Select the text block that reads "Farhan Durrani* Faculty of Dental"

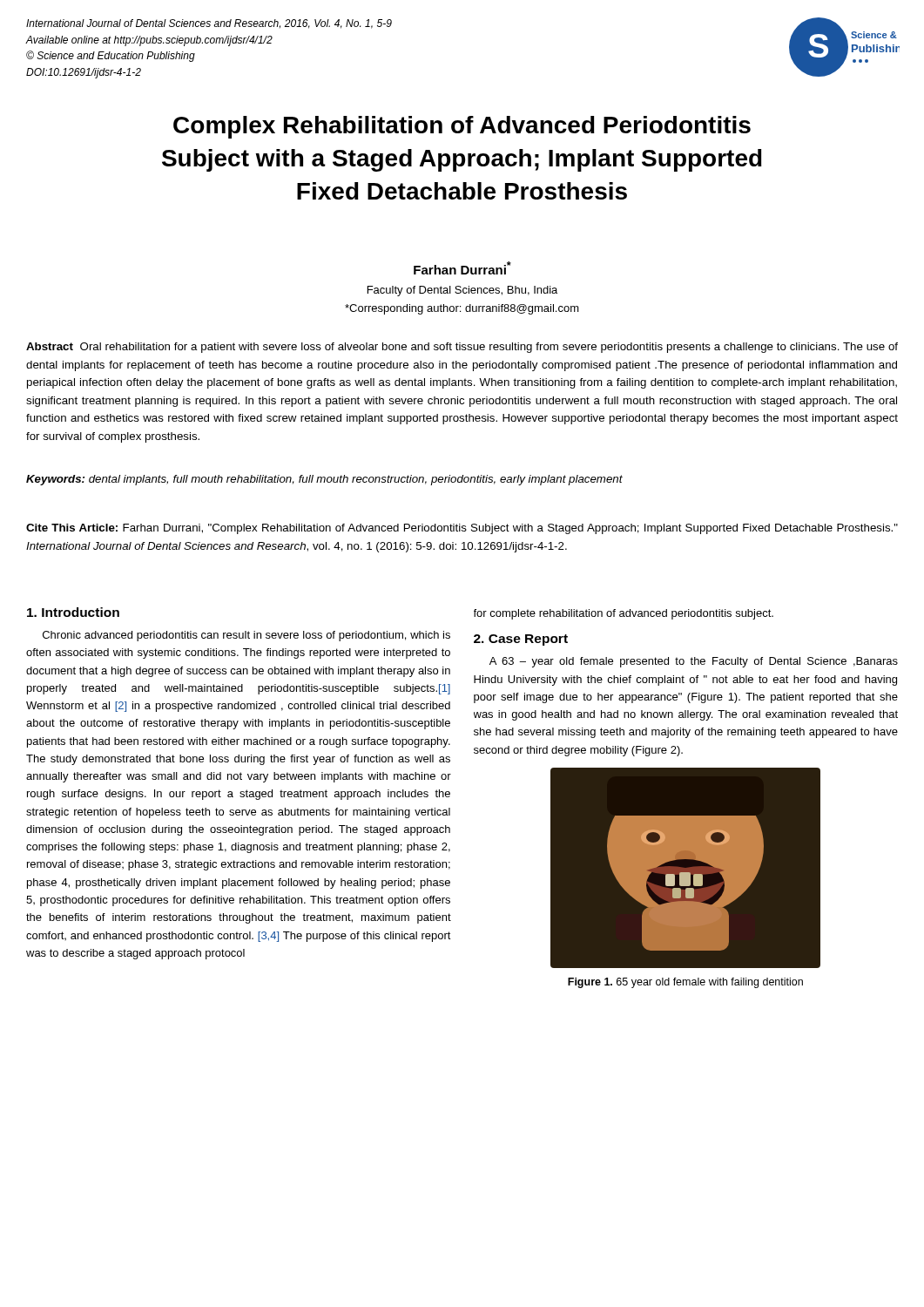pyautogui.click(x=462, y=289)
